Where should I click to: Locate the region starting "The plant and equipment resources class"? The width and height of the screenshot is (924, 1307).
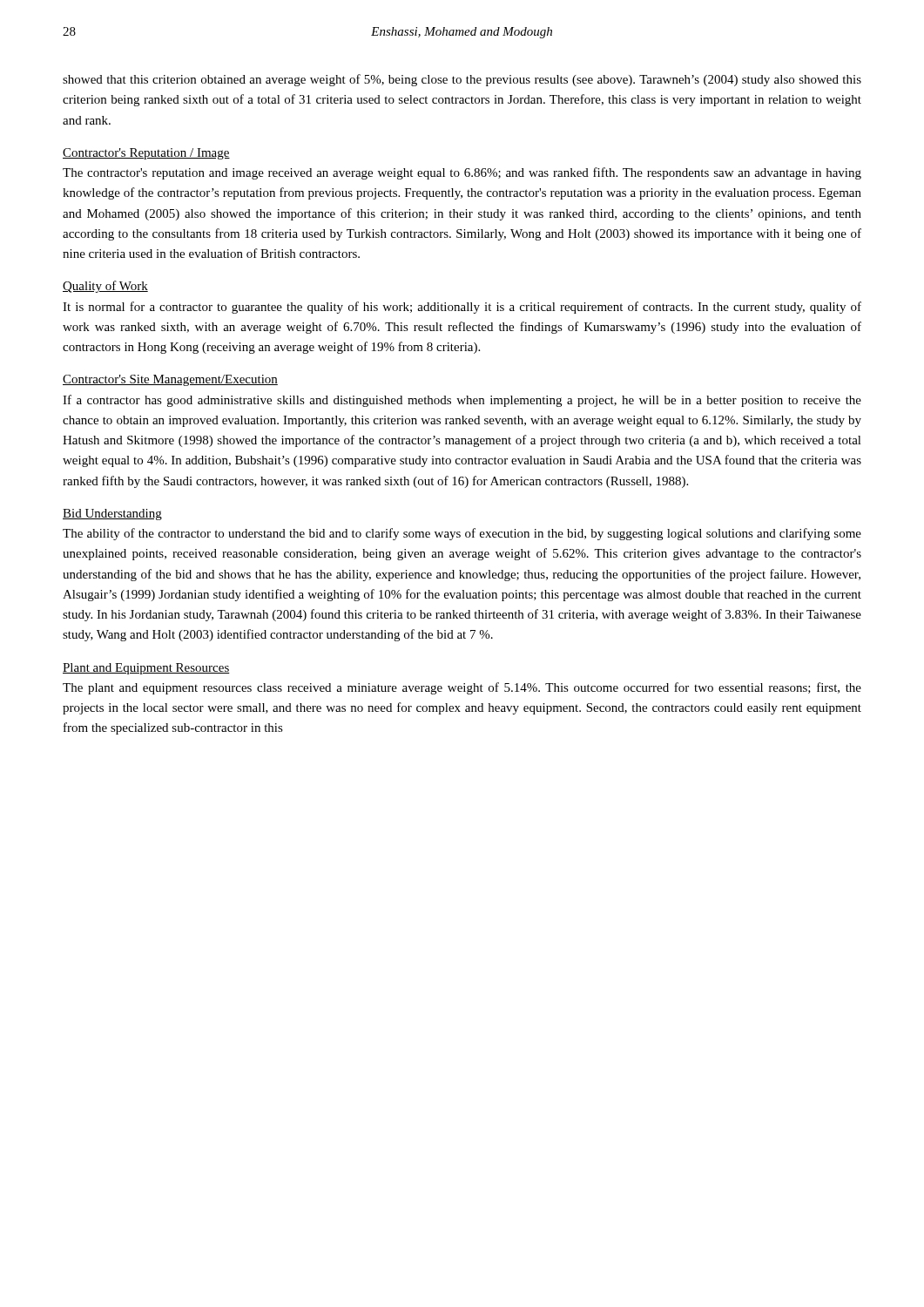[x=462, y=708]
